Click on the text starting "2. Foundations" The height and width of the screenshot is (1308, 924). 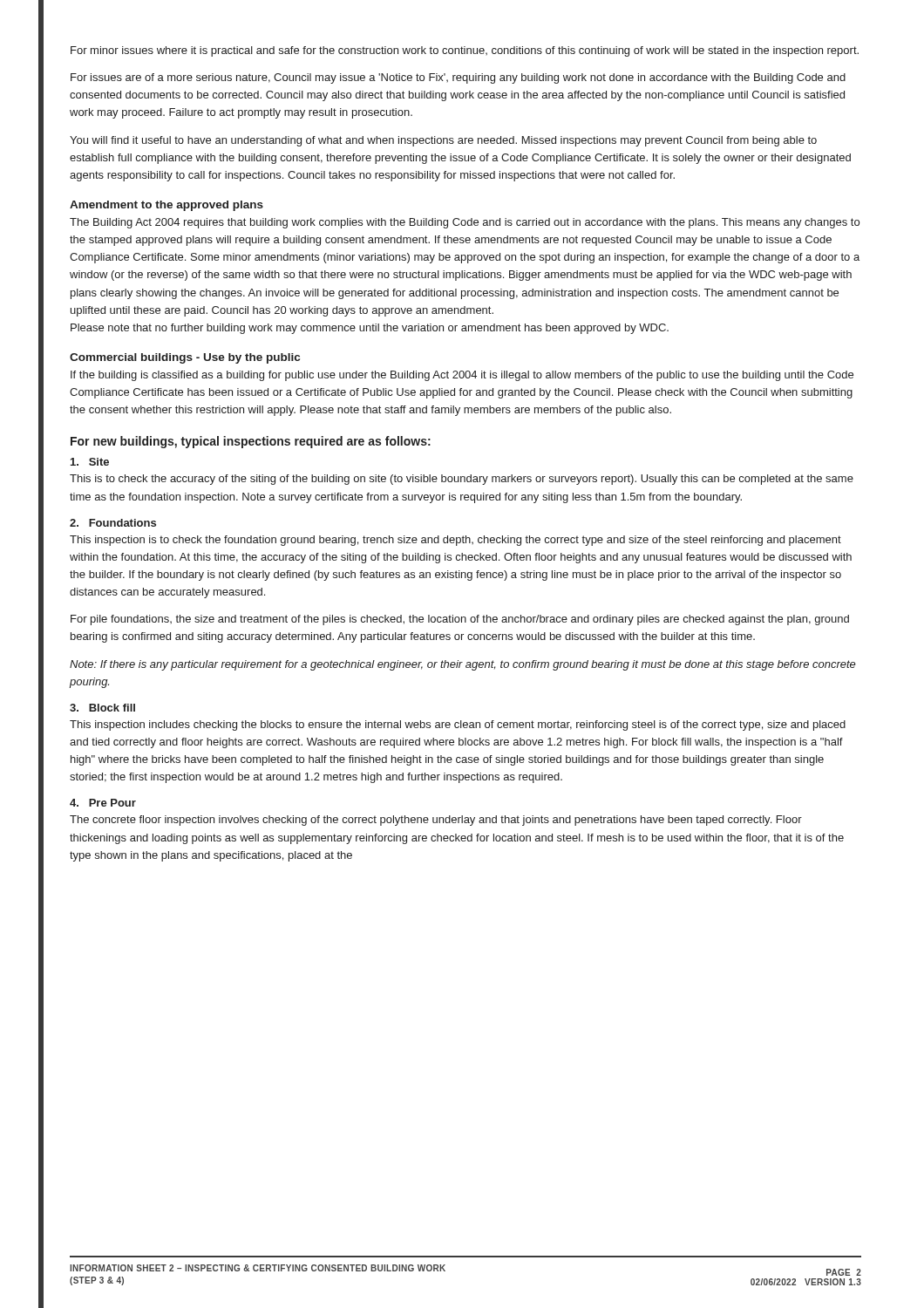[x=113, y=522]
